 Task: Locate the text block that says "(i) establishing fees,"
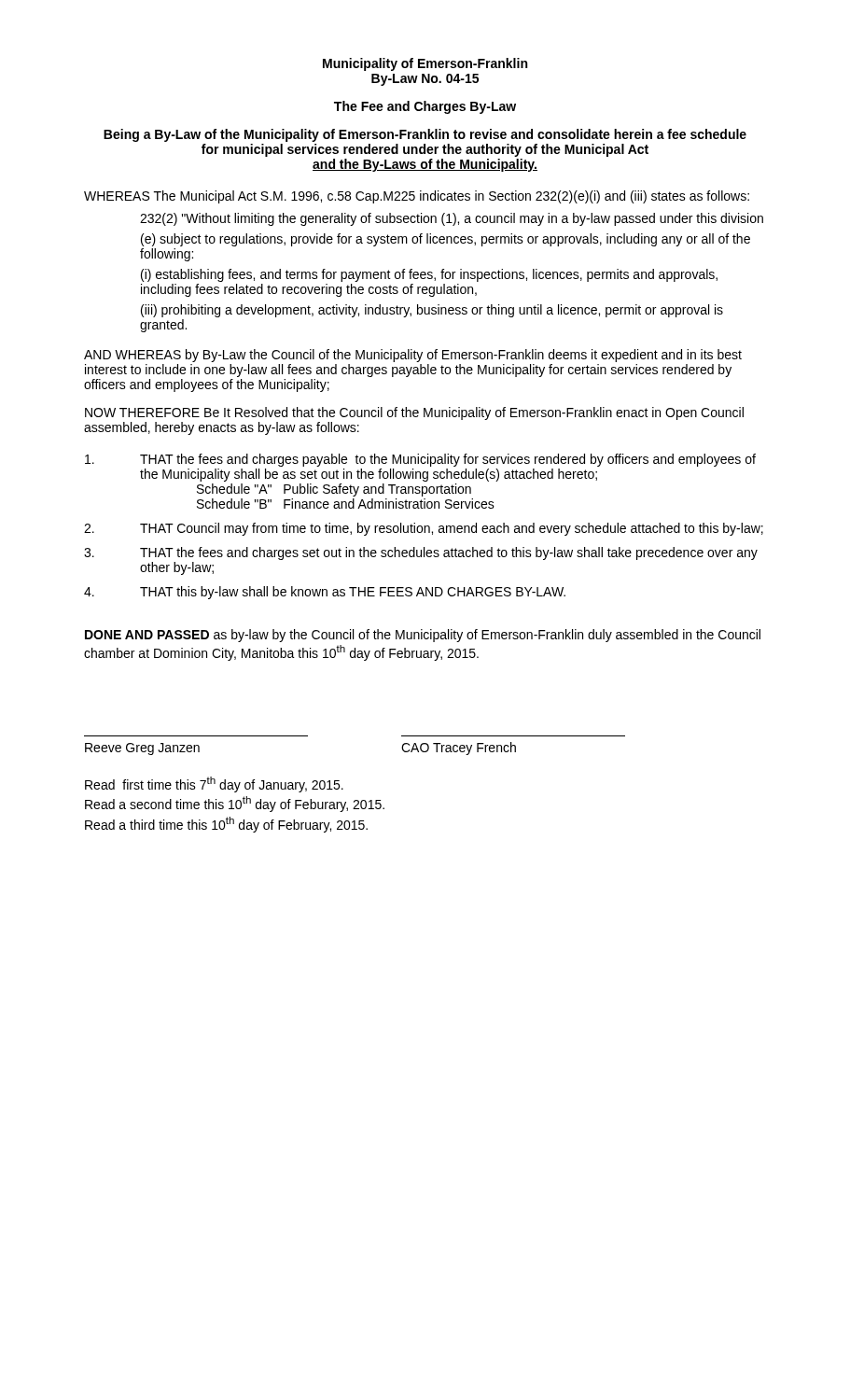point(429,282)
